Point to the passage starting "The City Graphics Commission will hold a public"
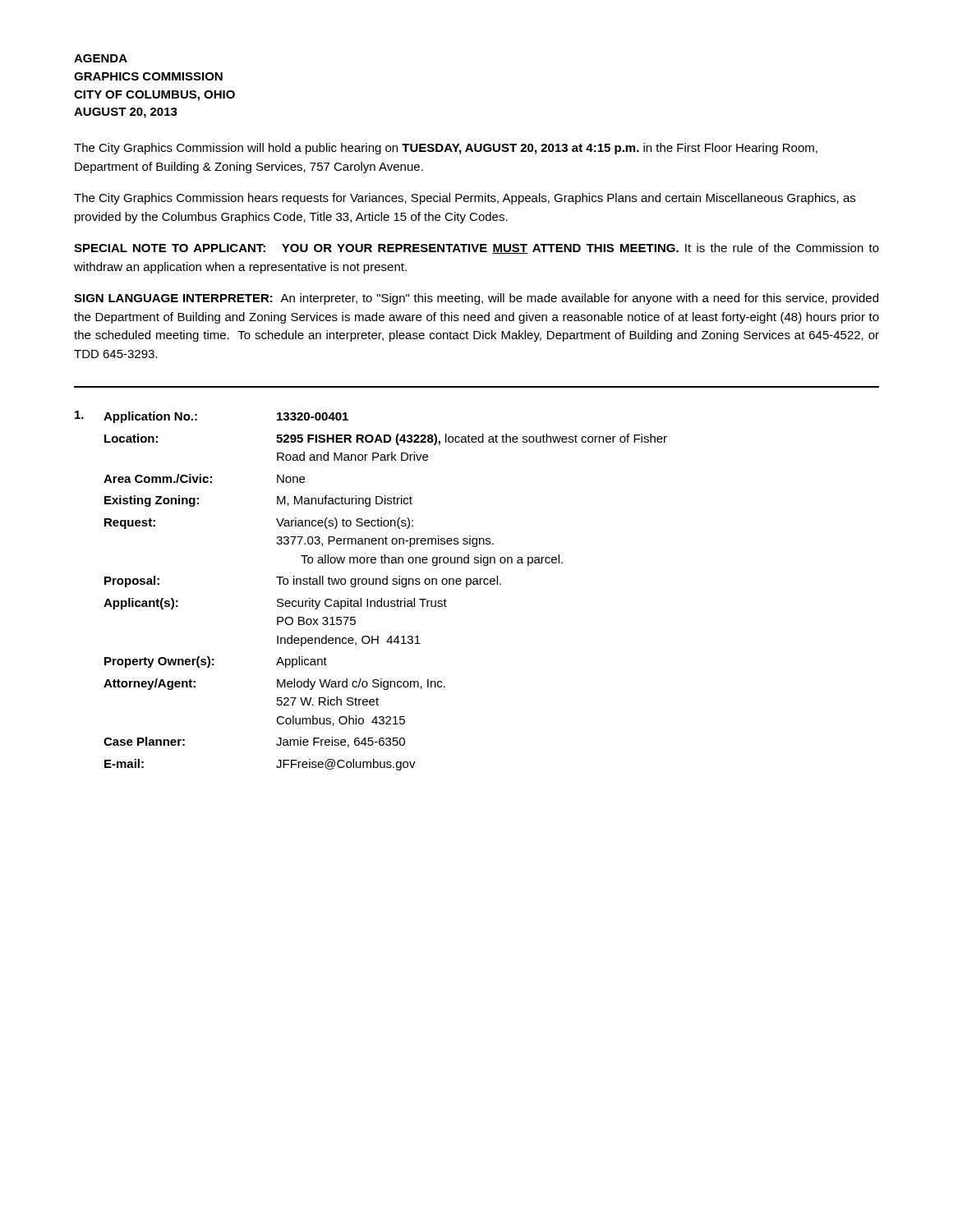Viewport: 953px width, 1232px height. pyautogui.click(x=446, y=157)
